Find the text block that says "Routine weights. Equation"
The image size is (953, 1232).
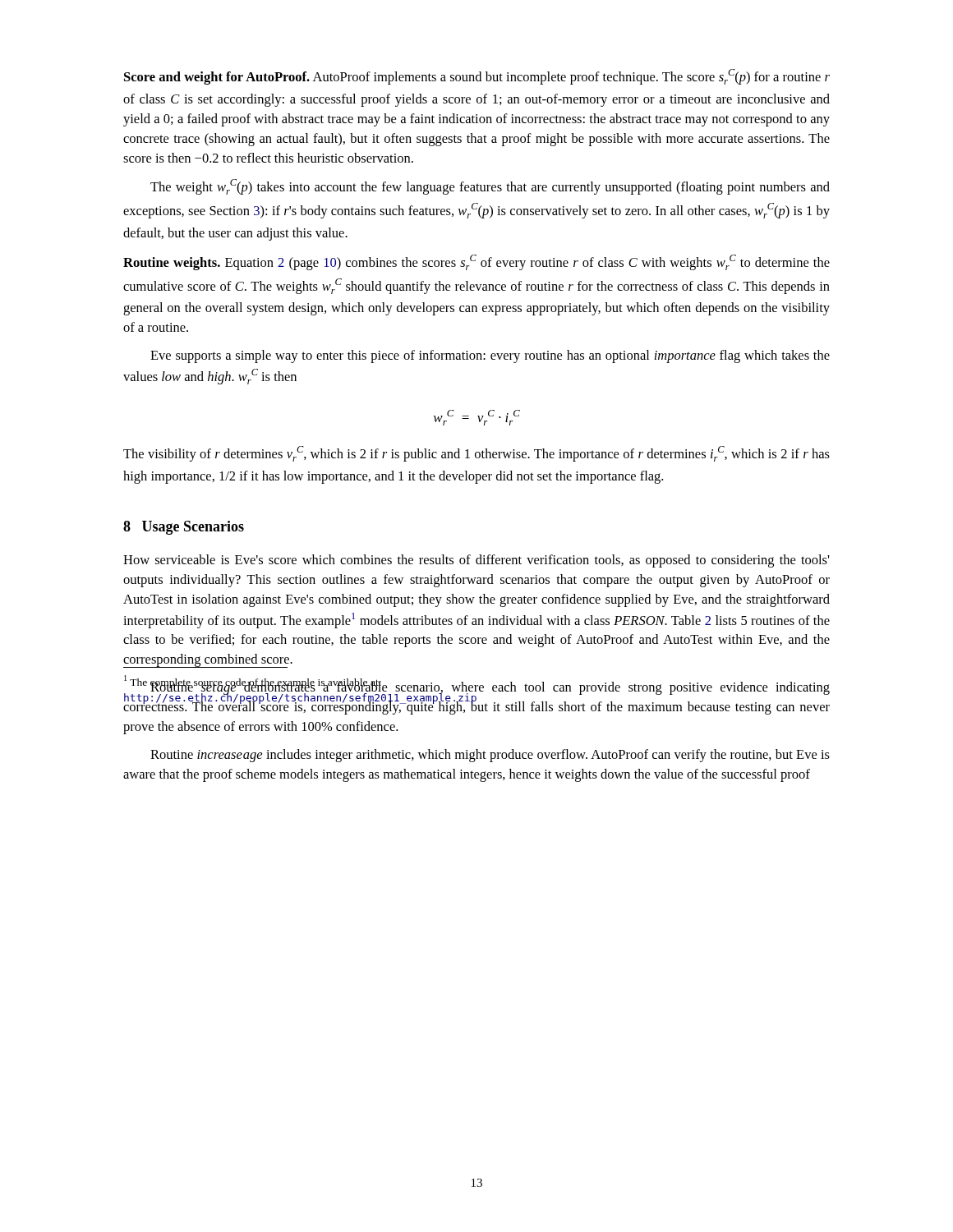pos(476,294)
